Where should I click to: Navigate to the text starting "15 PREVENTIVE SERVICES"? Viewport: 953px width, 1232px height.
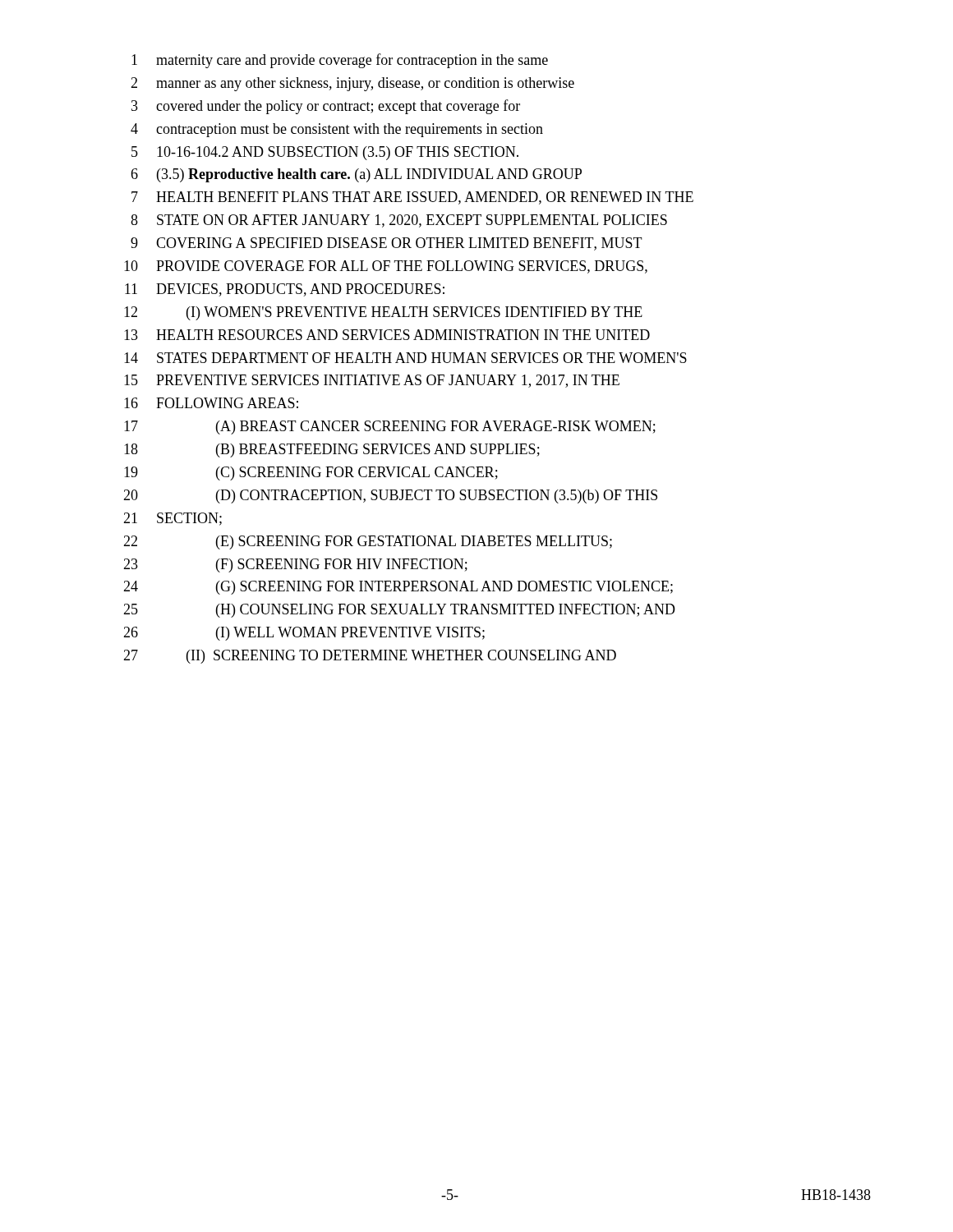coord(359,381)
